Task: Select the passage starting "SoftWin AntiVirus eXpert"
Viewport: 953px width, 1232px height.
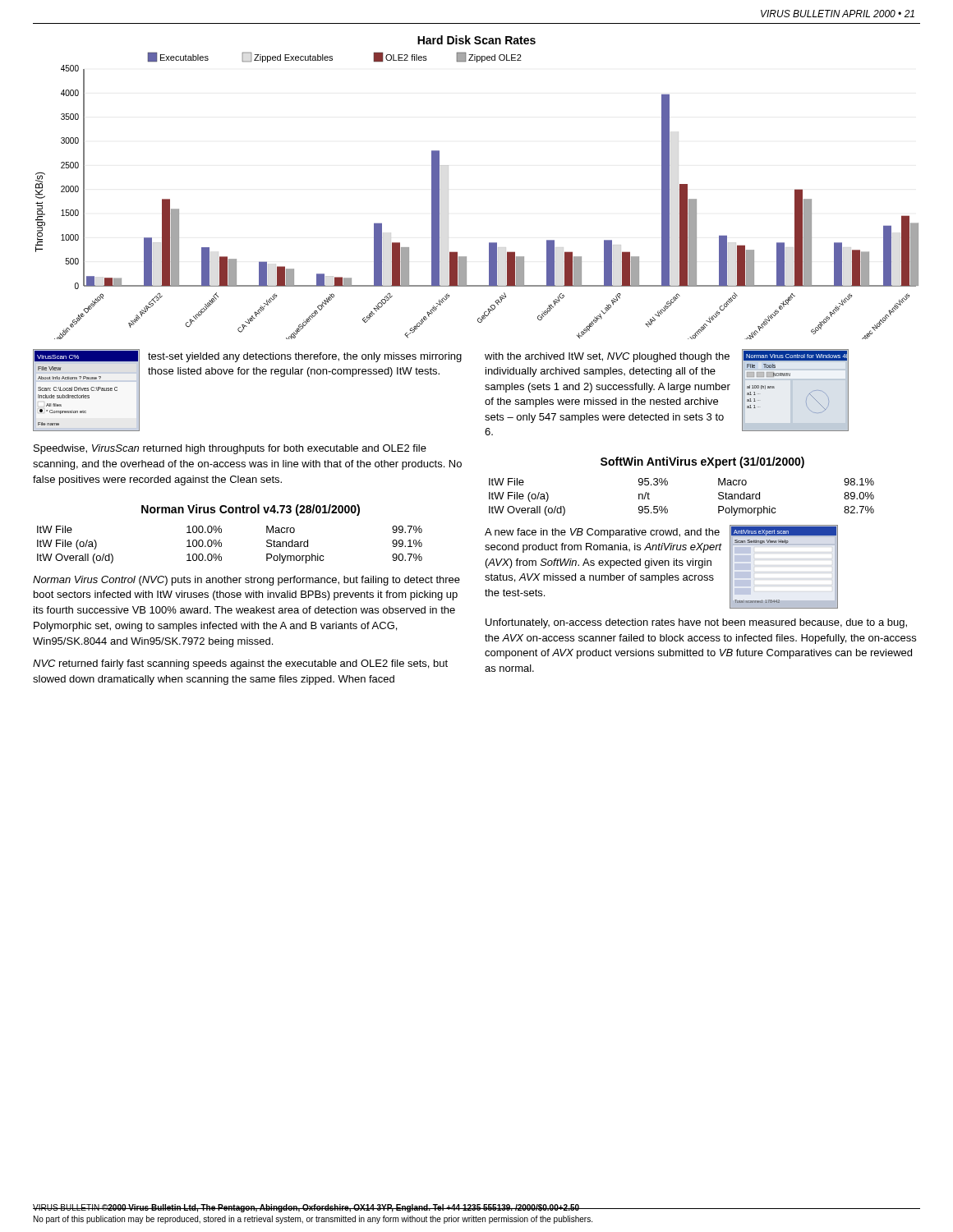Action: [702, 461]
